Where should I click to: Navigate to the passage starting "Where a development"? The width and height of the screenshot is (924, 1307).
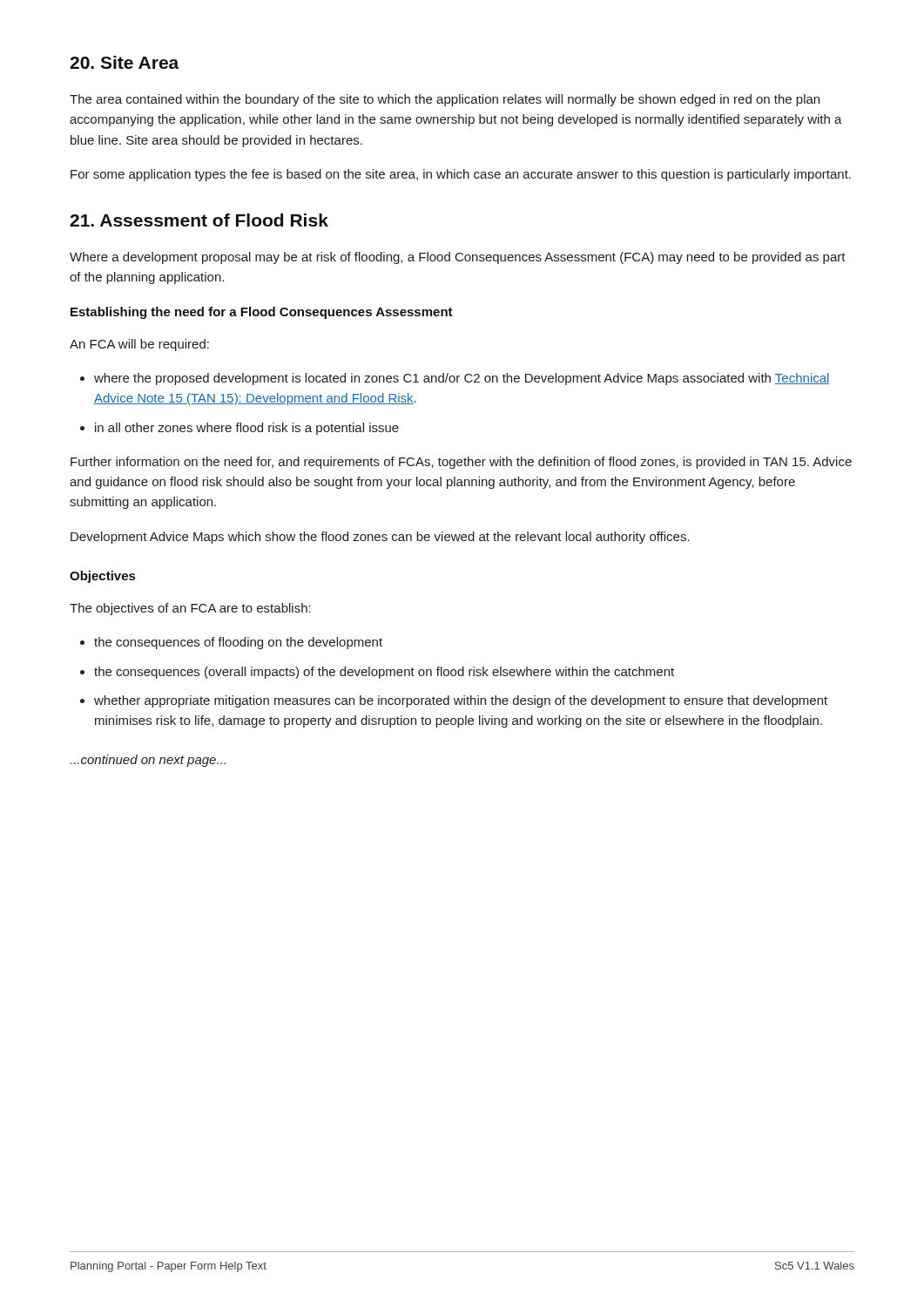click(x=462, y=267)
